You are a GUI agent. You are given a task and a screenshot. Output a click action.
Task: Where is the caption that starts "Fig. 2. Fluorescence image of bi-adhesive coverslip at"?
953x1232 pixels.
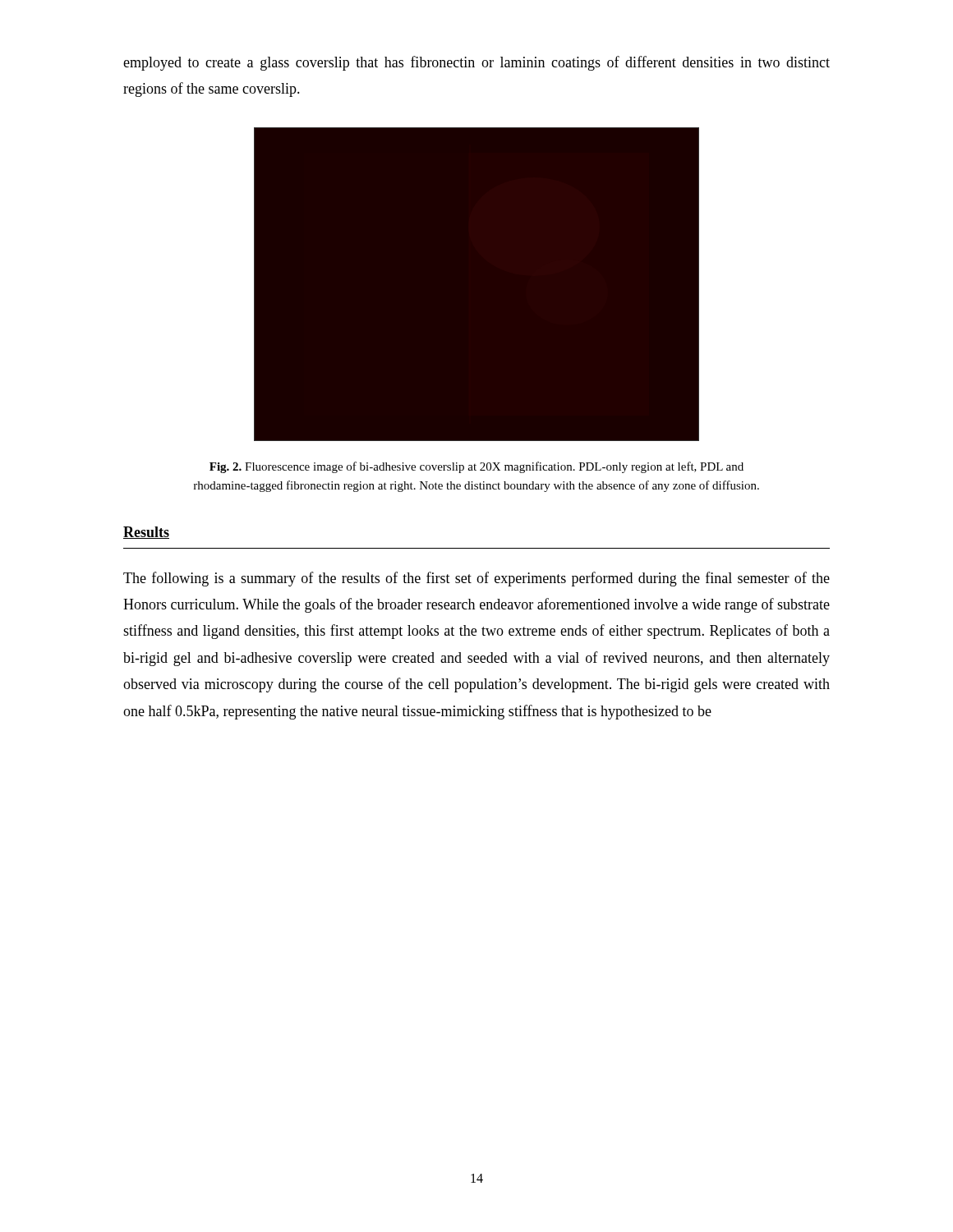click(x=476, y=476)
